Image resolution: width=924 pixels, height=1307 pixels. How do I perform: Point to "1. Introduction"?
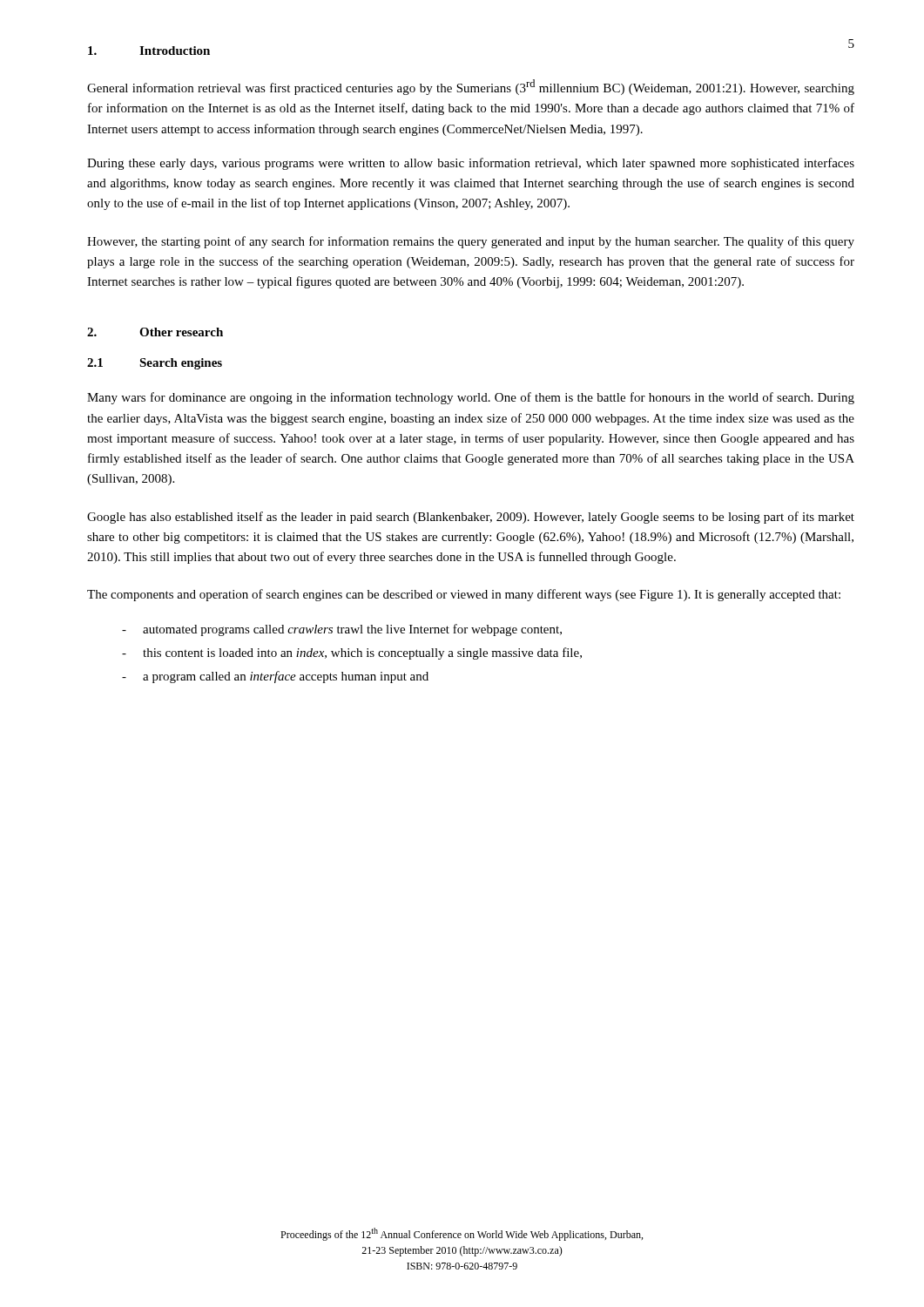coord(149,51)
